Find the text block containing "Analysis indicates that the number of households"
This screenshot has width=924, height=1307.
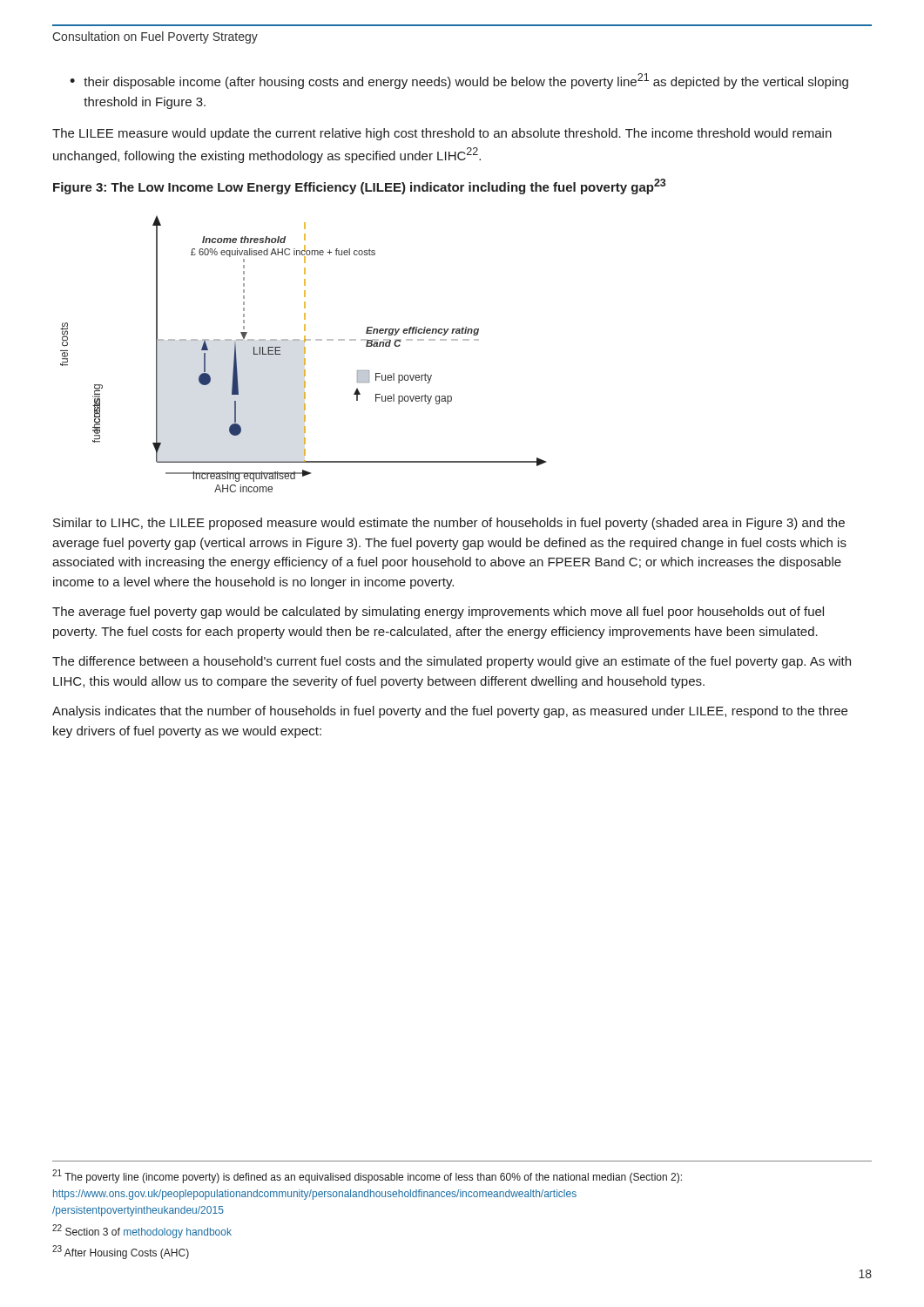450,720
